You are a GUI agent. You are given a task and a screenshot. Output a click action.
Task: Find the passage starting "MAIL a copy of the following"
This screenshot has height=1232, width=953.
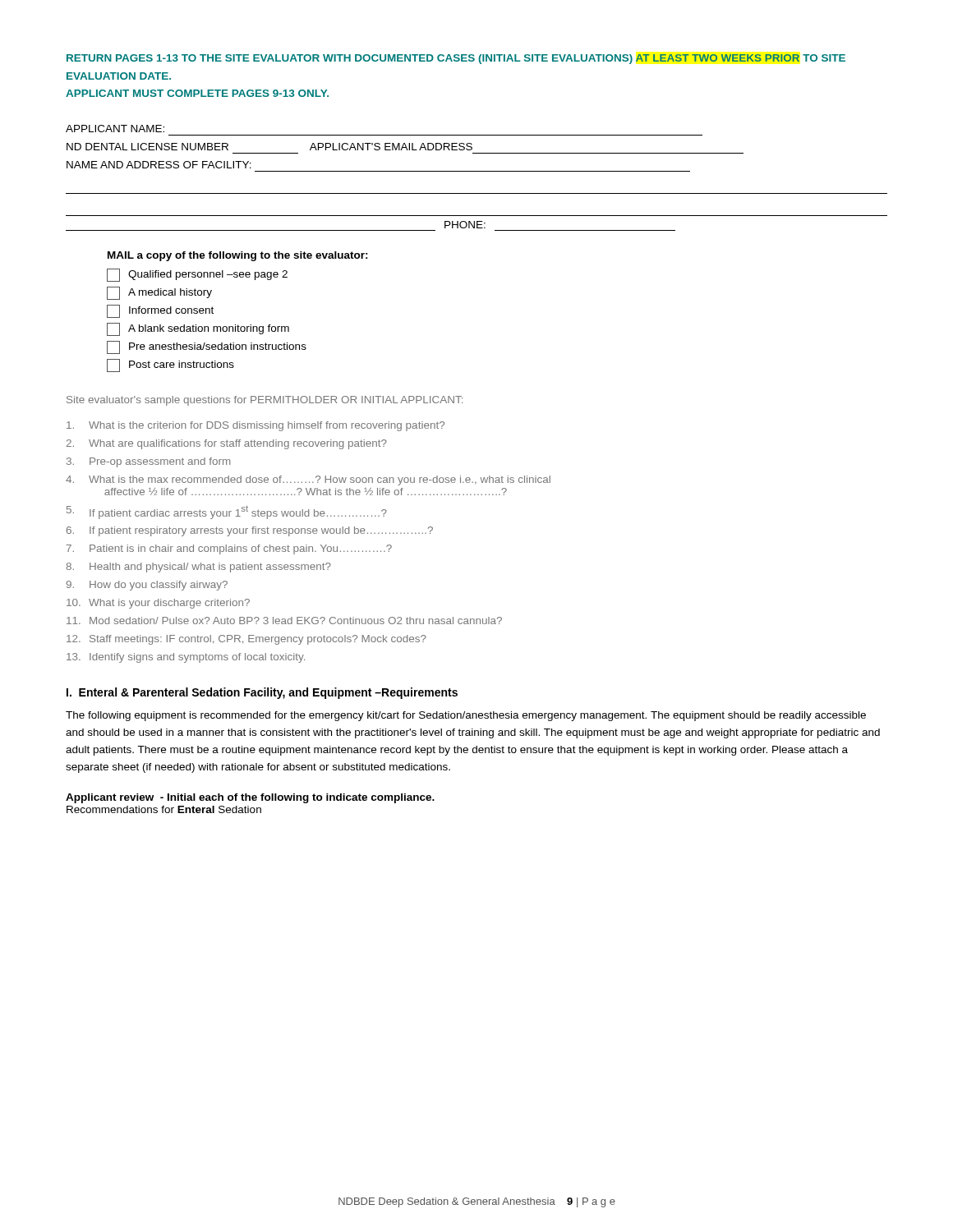click(x=238, y=255)
